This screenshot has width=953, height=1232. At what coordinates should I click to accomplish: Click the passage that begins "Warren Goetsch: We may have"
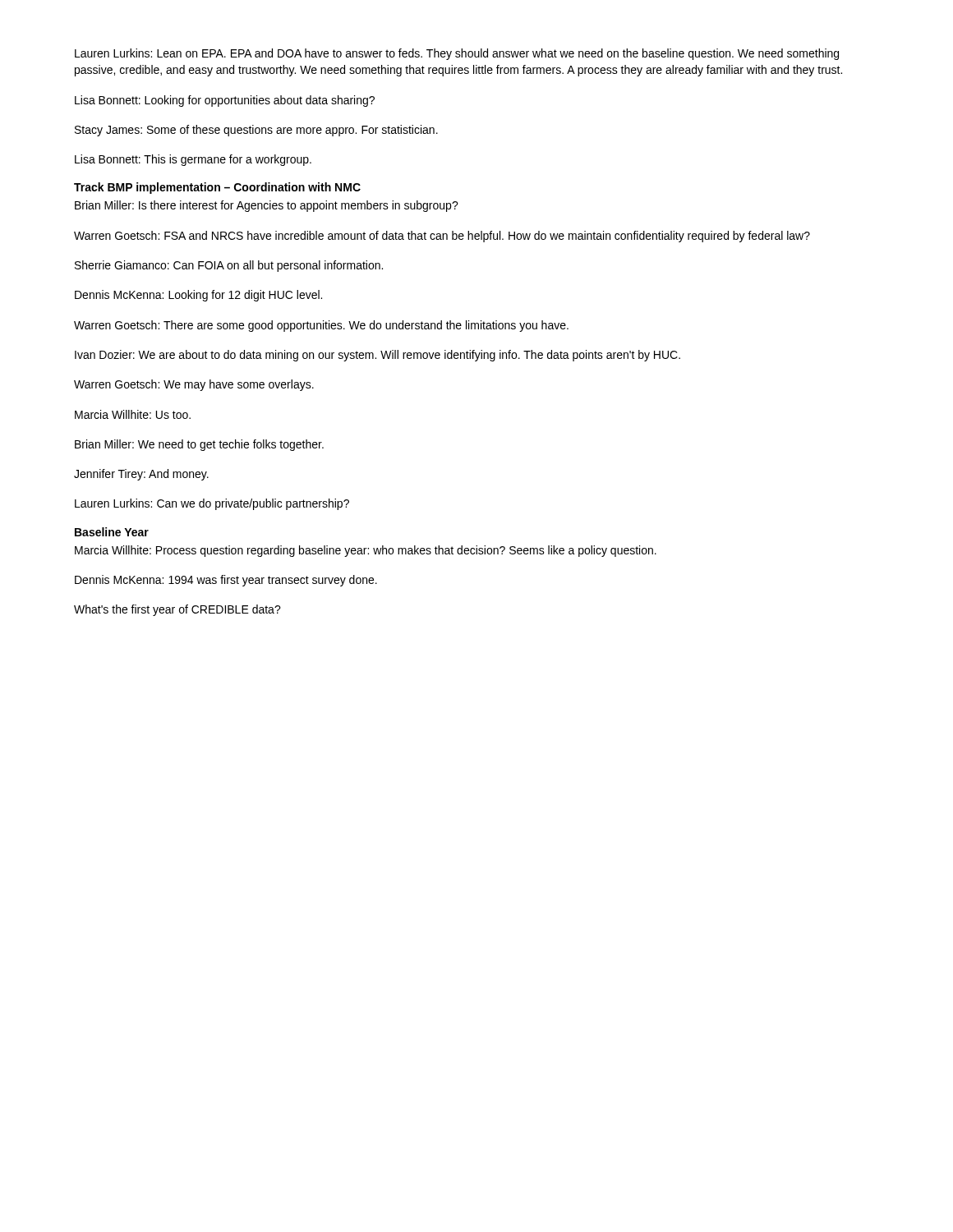coord(194,385)
